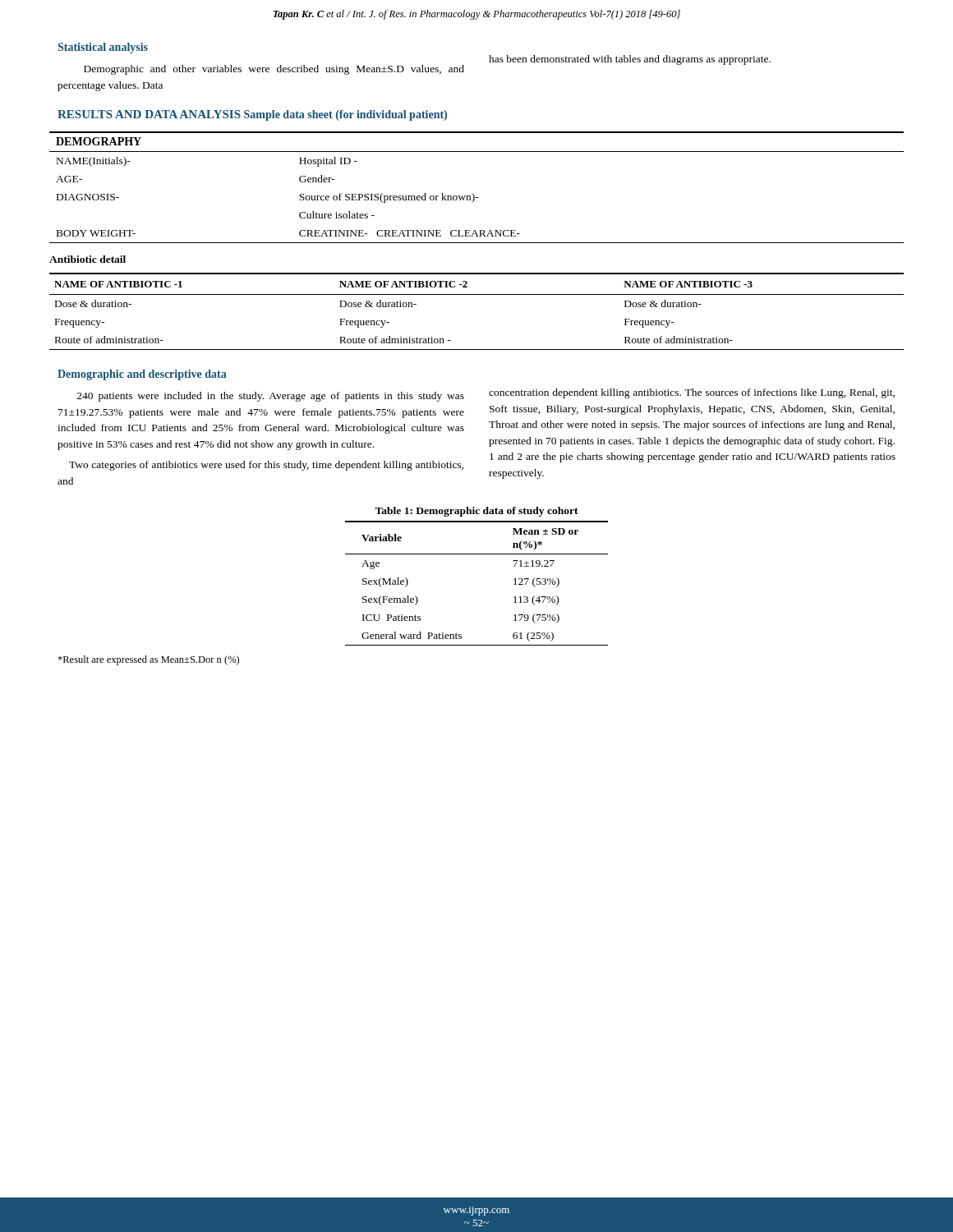Select the table that reads "127 (53%)"
The height and width of the screenshot is (1232, 953).
[476, 584]
